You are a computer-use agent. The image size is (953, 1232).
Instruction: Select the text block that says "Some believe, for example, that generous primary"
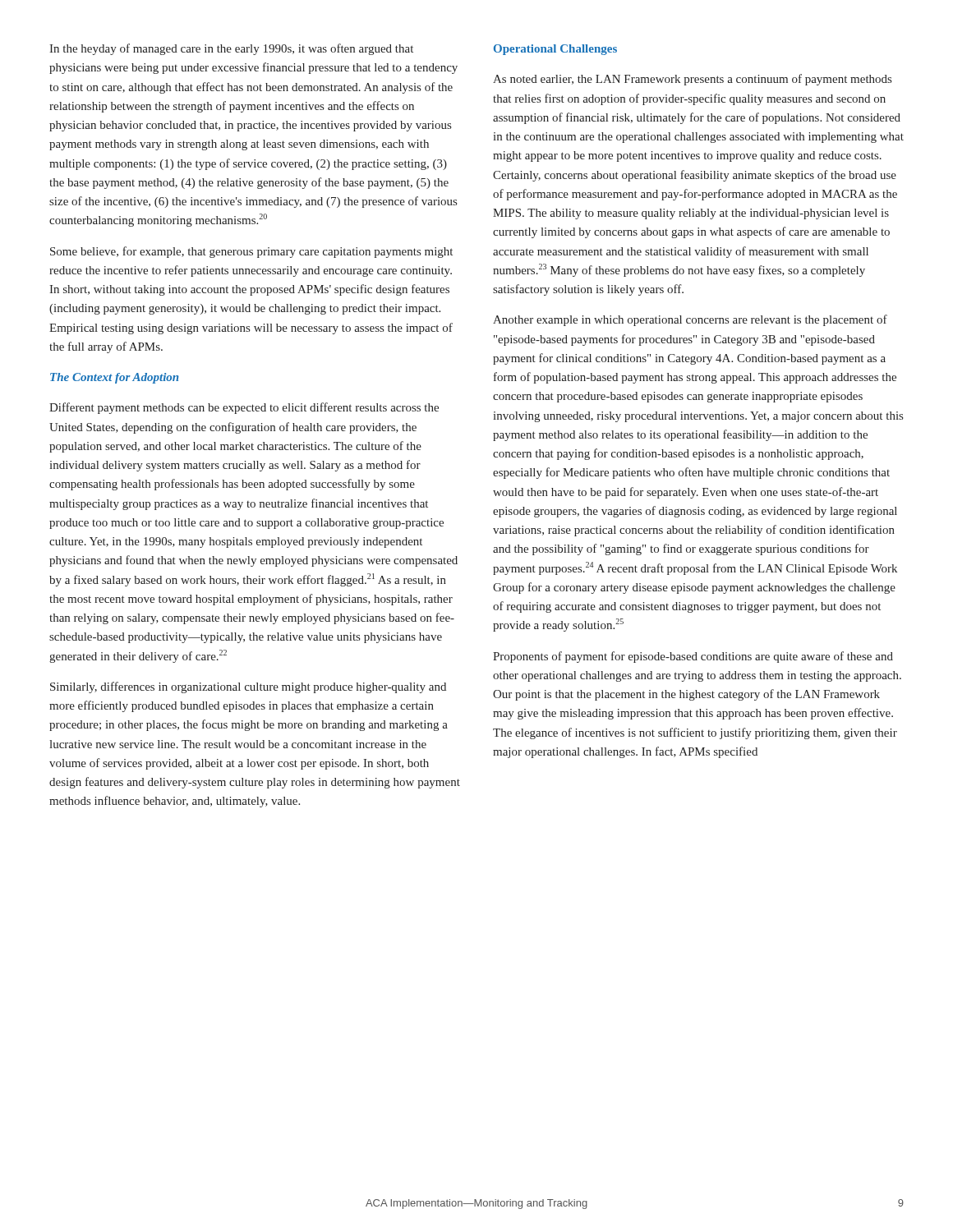click(255, 299)
